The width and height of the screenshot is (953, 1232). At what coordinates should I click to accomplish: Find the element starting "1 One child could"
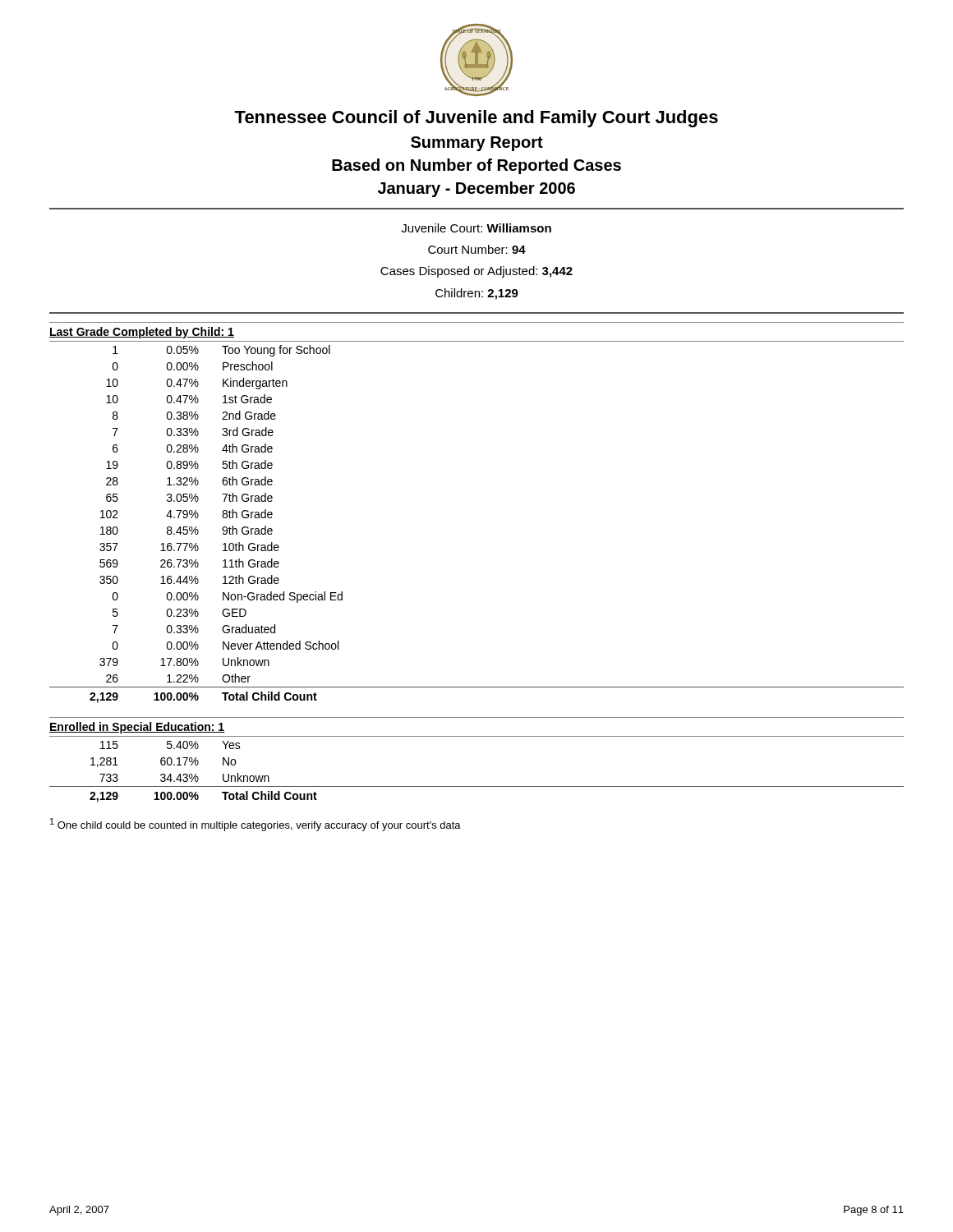tap(255, 824)
